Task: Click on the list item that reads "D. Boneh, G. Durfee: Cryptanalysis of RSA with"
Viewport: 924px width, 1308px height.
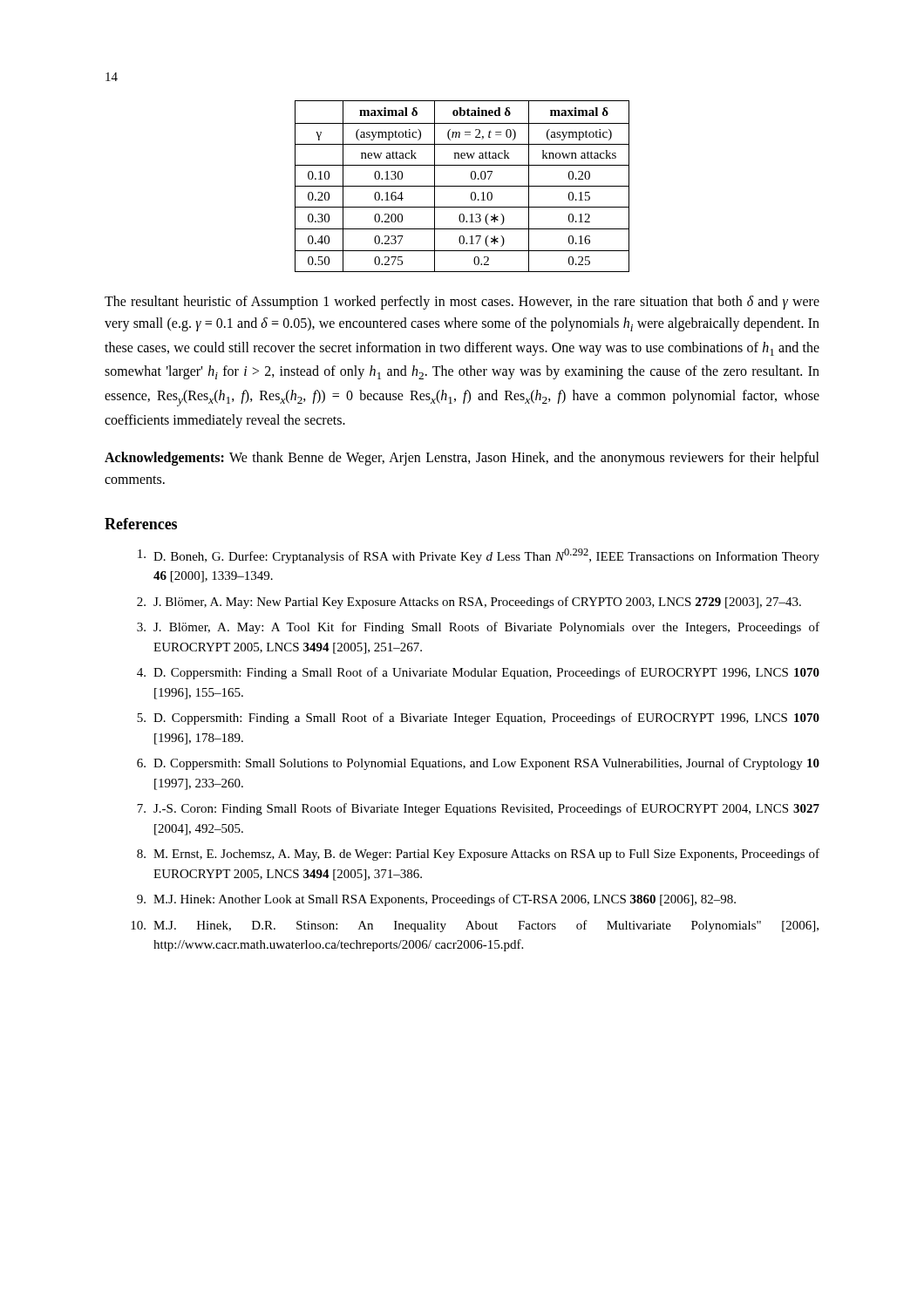Action: point(462,565)
